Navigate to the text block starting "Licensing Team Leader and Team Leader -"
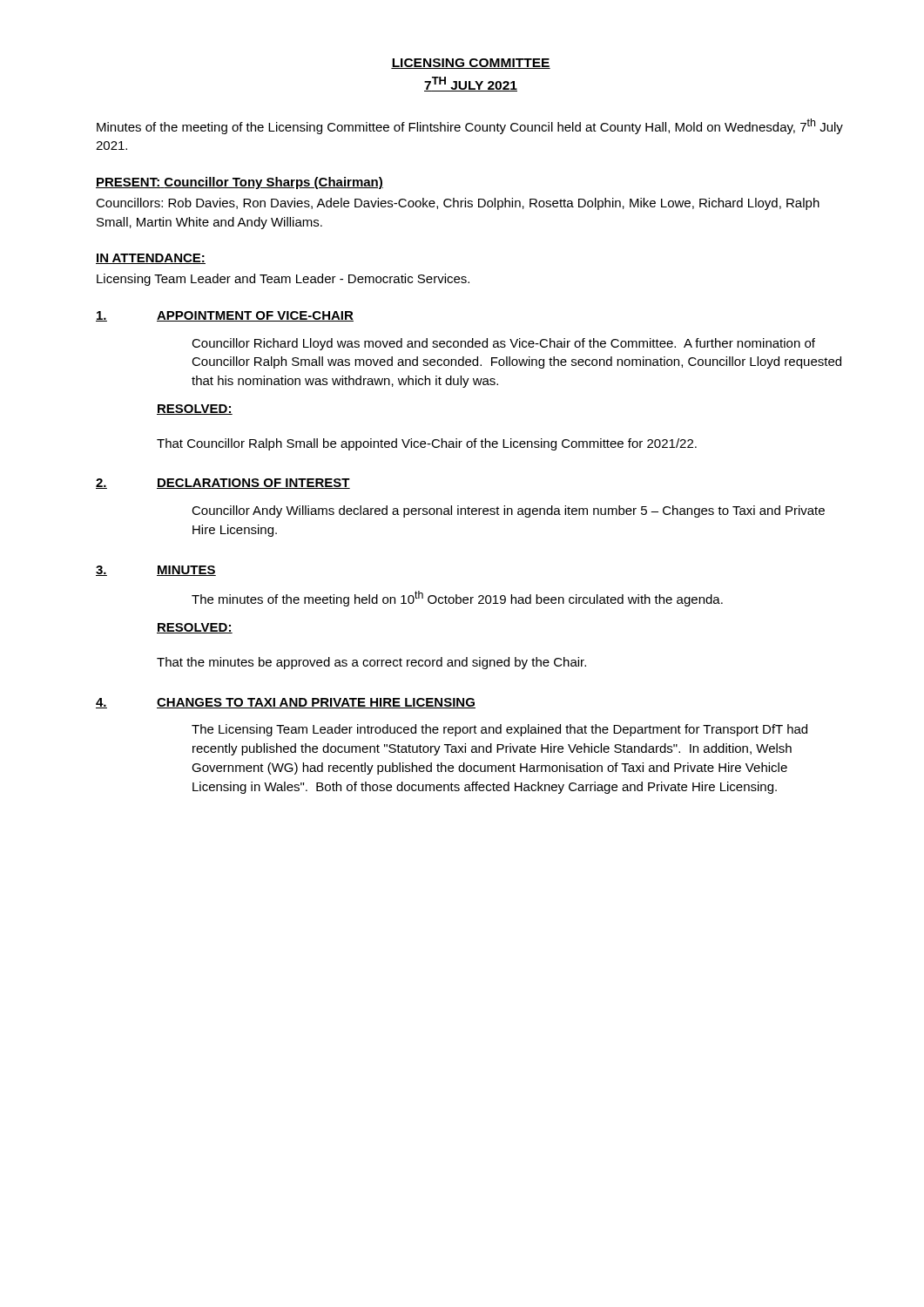Screen dimensions: 1307x924 (283, 279)
